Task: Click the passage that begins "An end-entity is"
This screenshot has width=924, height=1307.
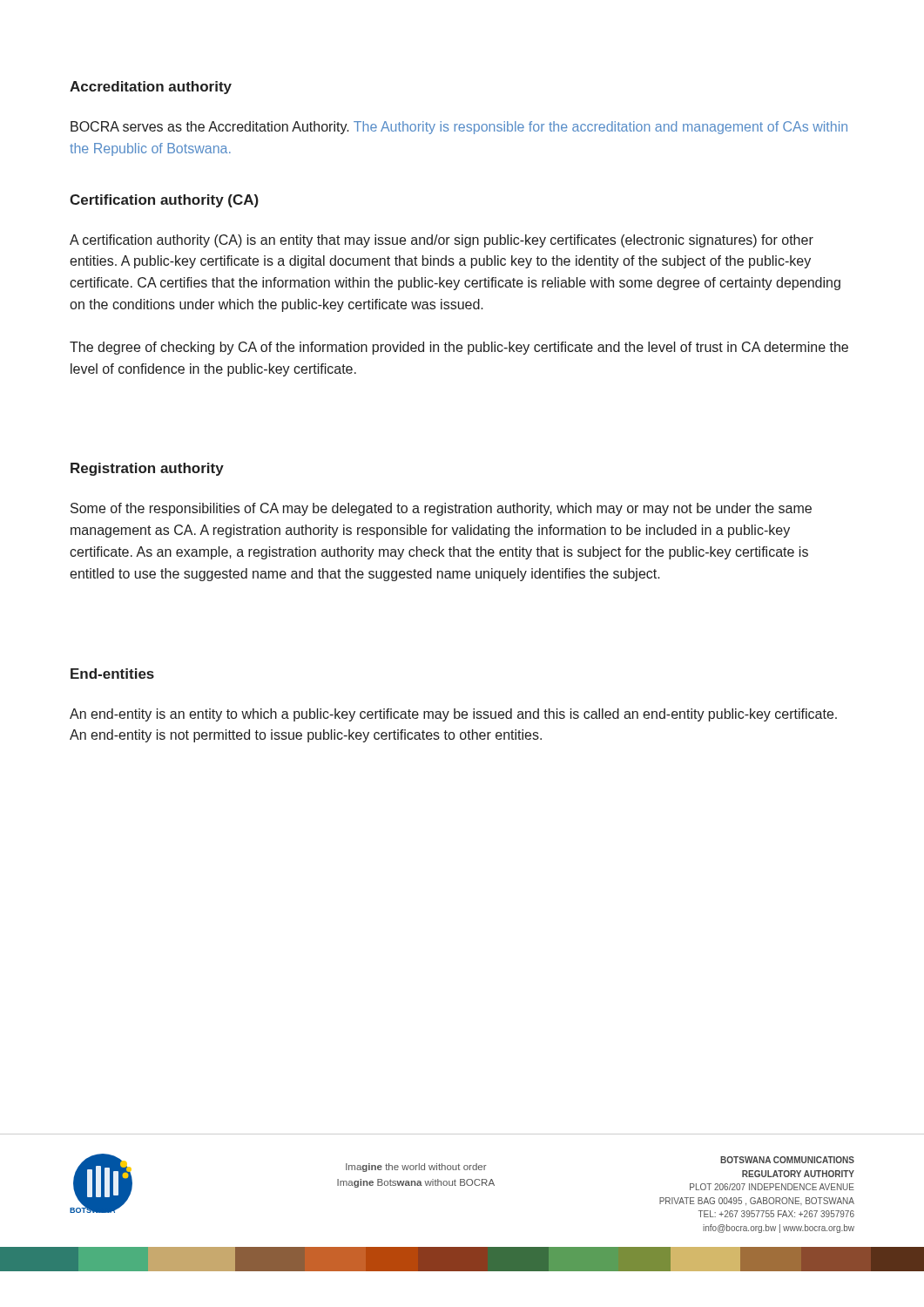Action: tap(462, 725)
